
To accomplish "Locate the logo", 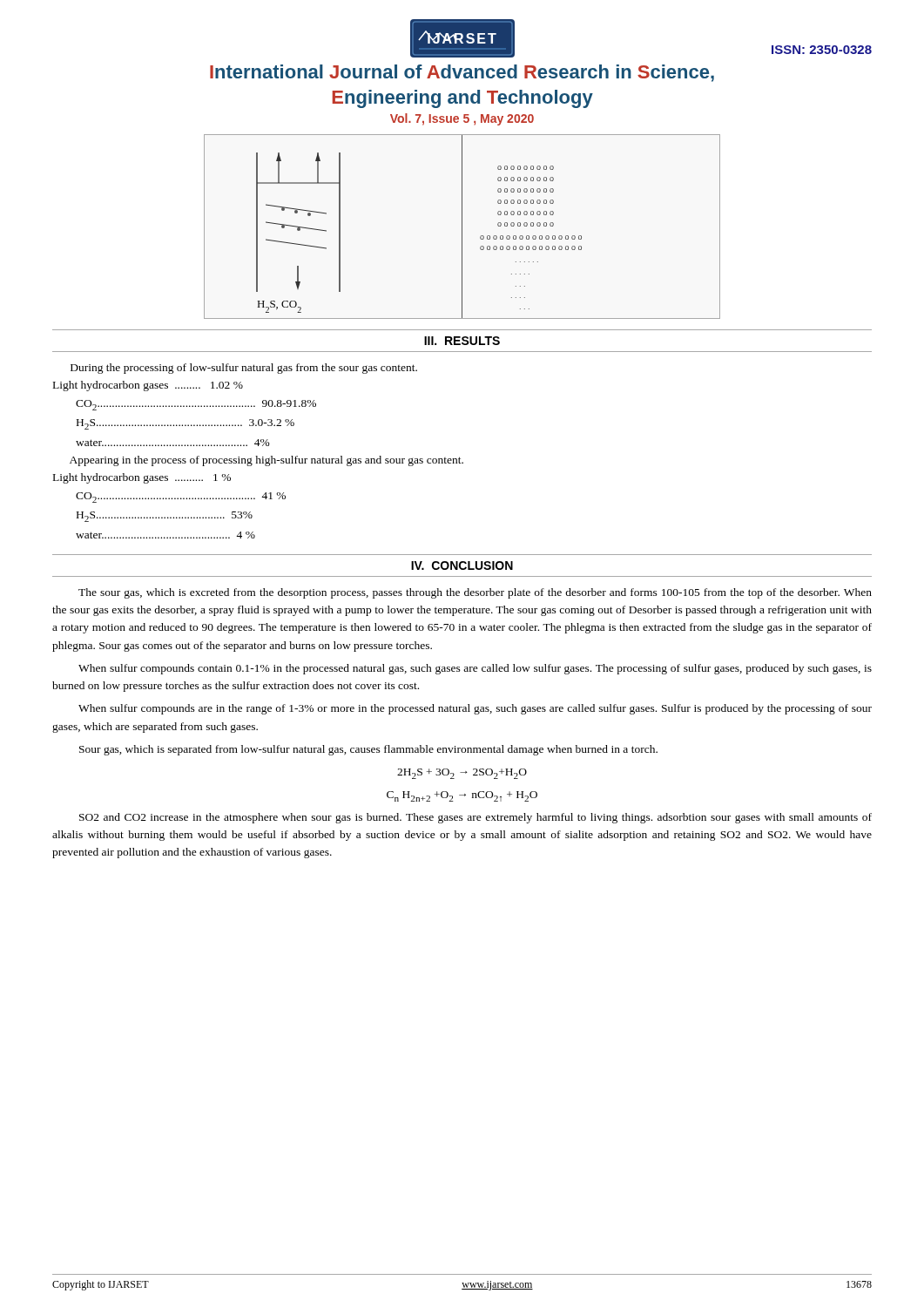I will click(x=462, y=38).
